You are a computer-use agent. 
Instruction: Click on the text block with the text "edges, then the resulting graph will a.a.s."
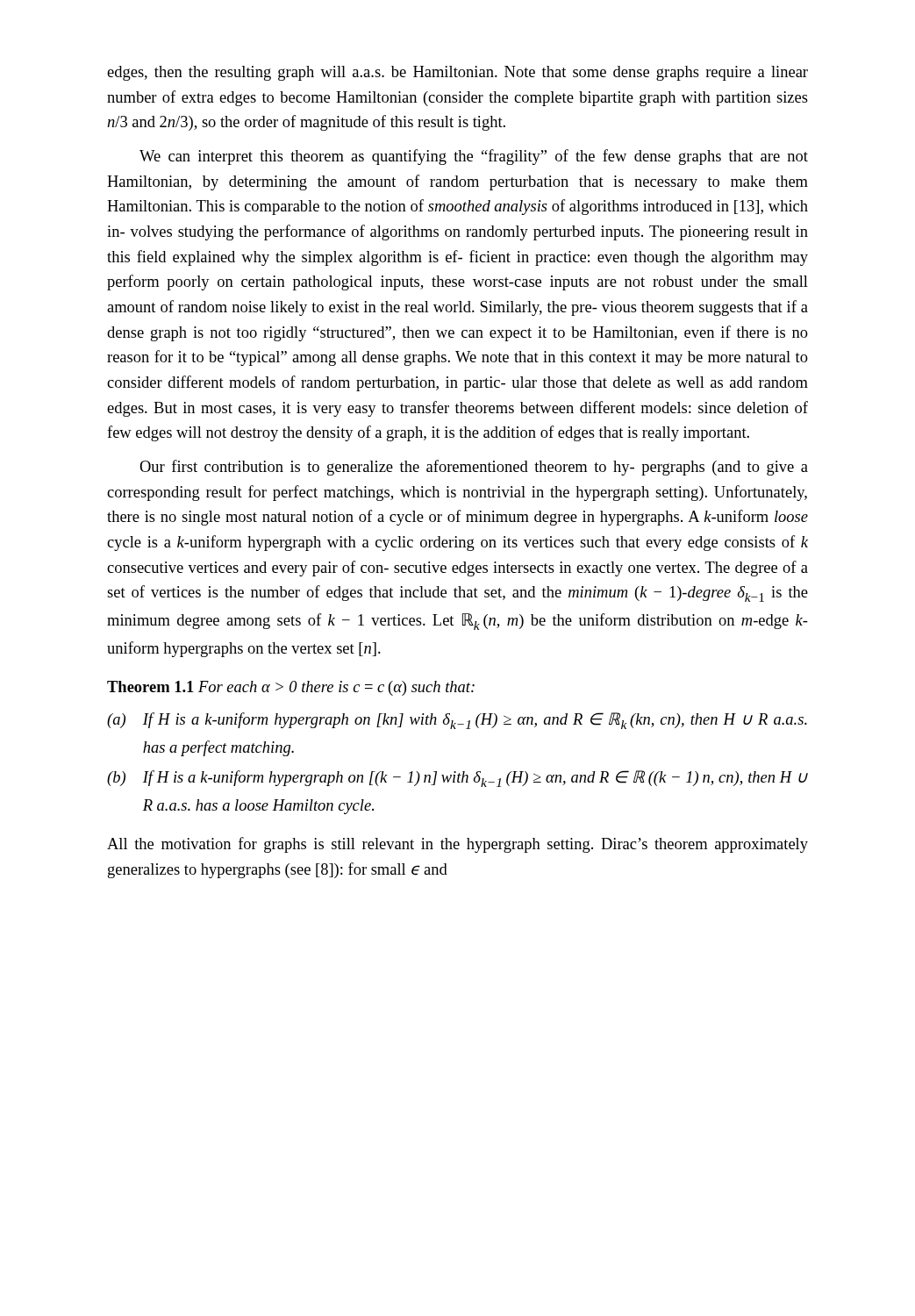click(x=458, y=97)
